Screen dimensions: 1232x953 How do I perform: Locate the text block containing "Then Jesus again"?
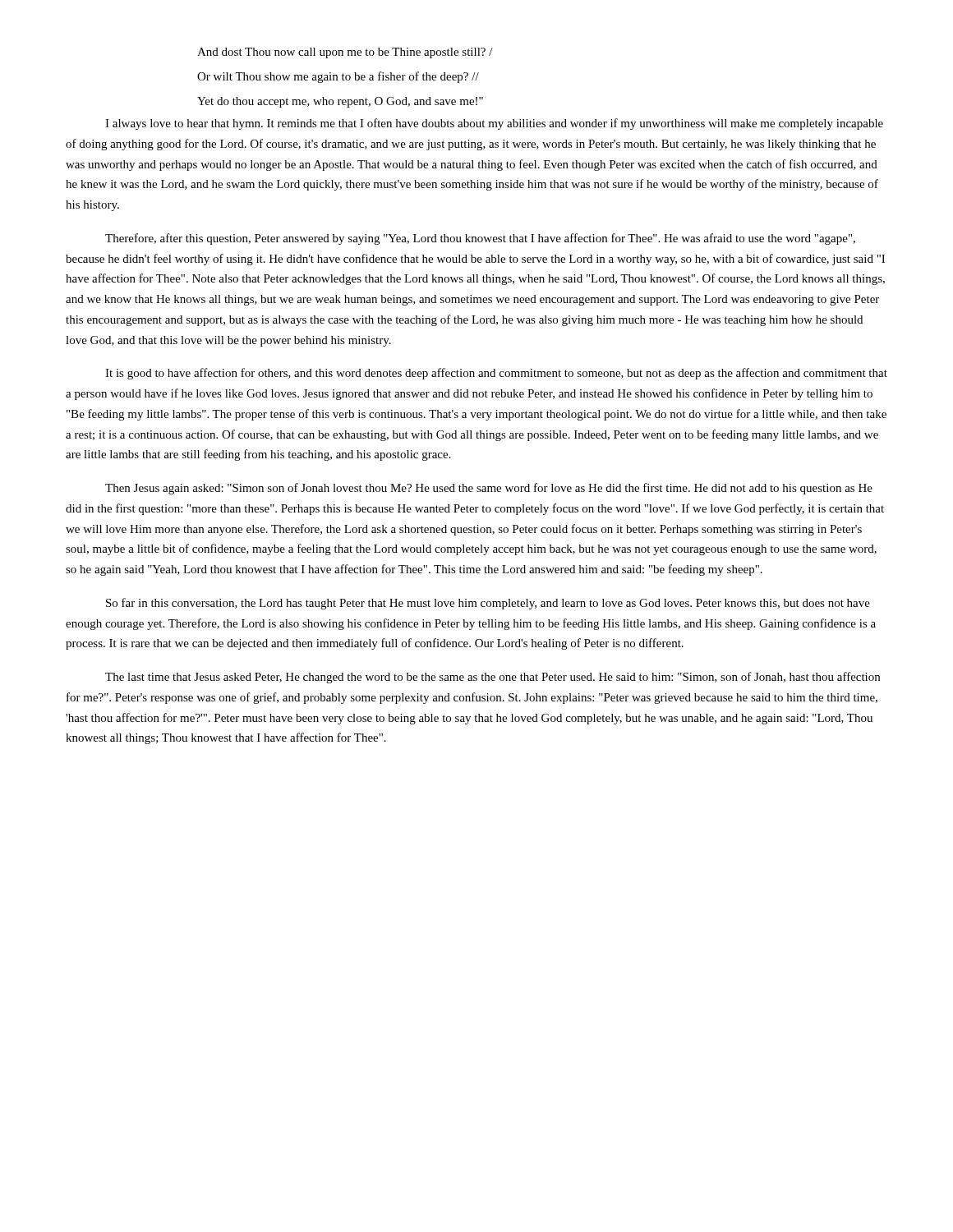(475, 529)
